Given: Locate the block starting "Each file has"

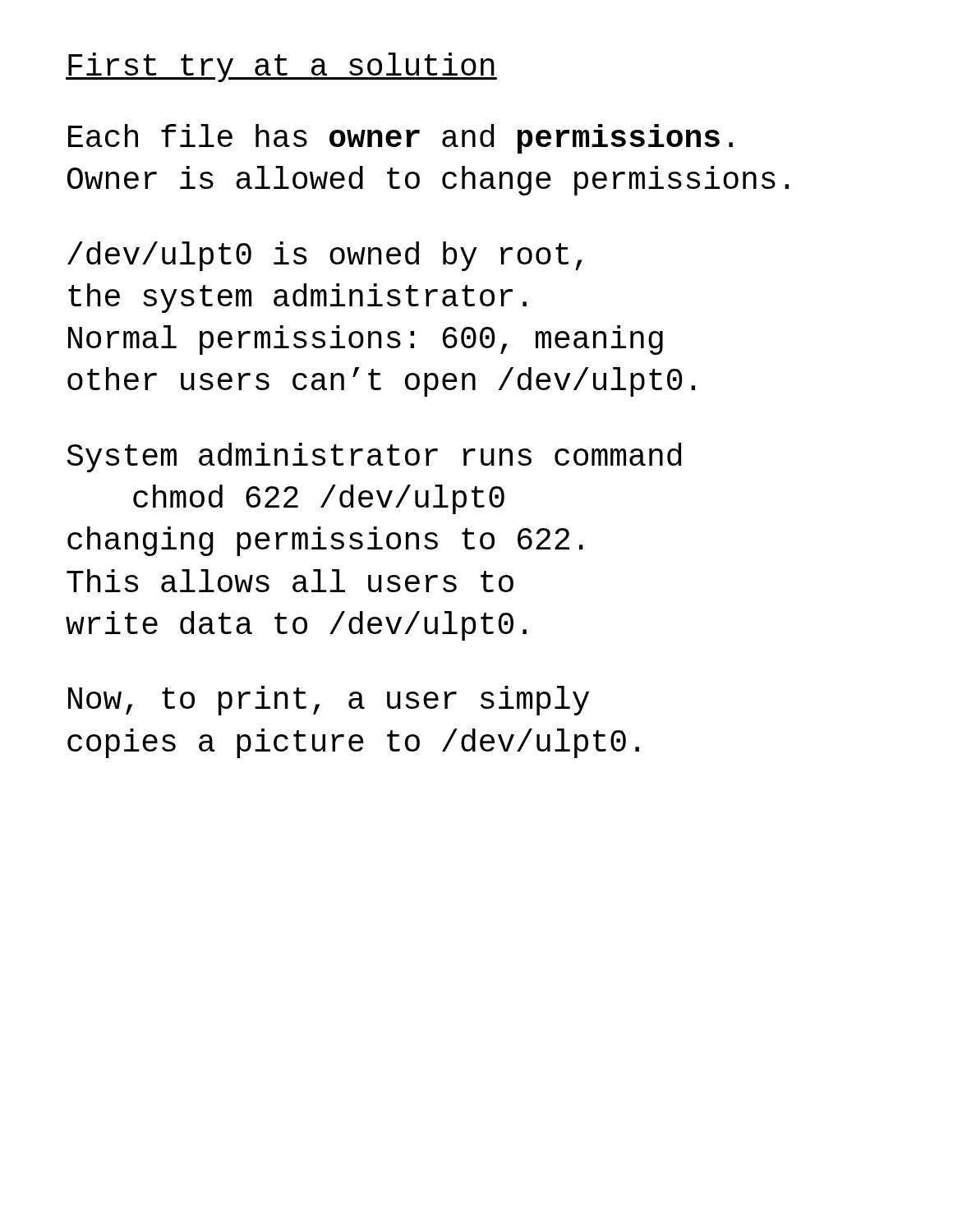Looking at the screenshot, I should pyautogui.click(x=401, y=139).
